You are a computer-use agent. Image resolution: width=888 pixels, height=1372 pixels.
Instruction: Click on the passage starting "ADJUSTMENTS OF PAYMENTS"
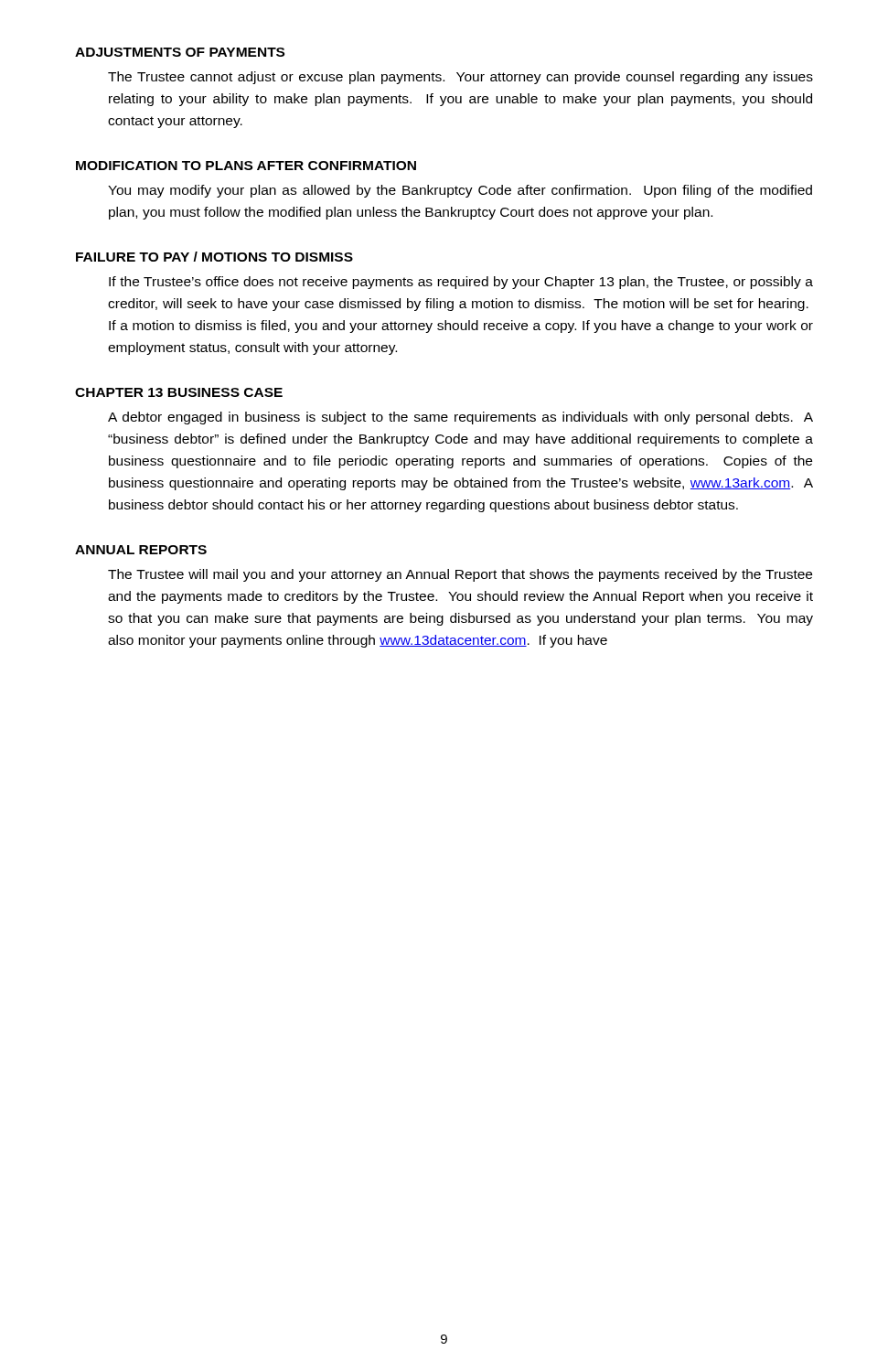pyautogui.click(x=180, y=52)
